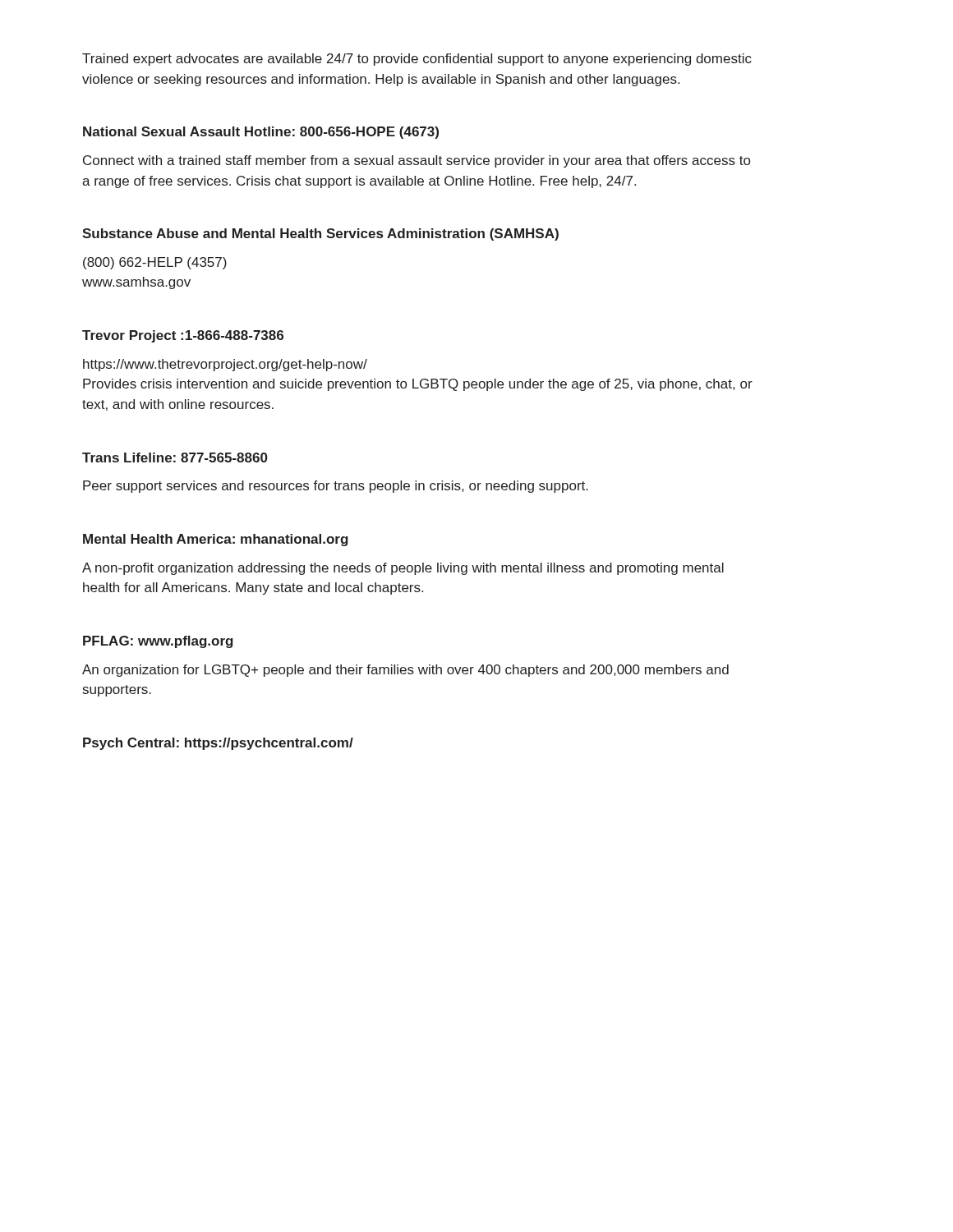Find the block on this page that starts "Trained expert advocates are available 24/7"
This screenshot has height=1232, width=953.
click(419, 70)
